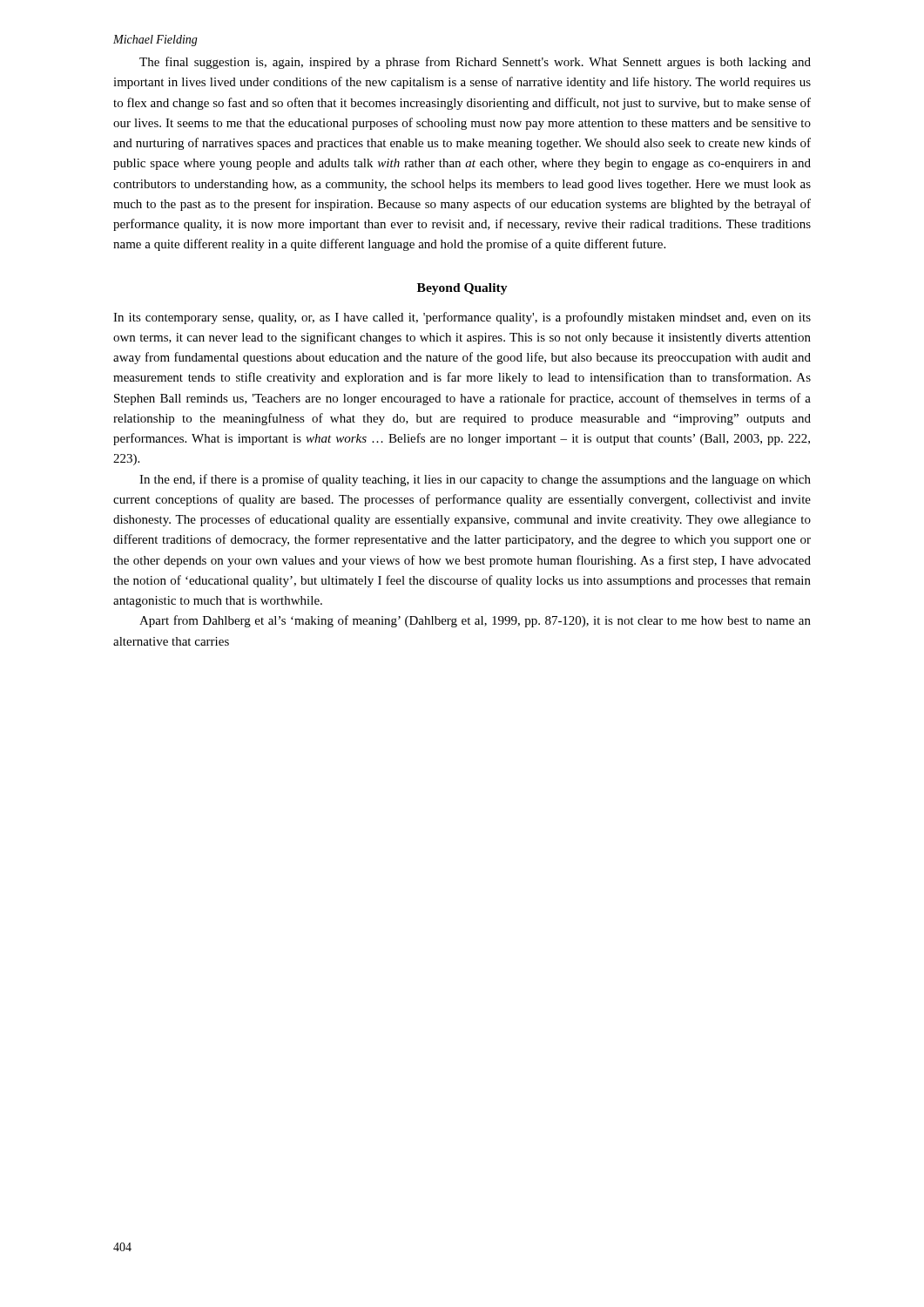The height and width of the screenshot is (1307, 924).
Task: Click on the text block with the text "Apart from Dahlberg et"
Action: 462,631
